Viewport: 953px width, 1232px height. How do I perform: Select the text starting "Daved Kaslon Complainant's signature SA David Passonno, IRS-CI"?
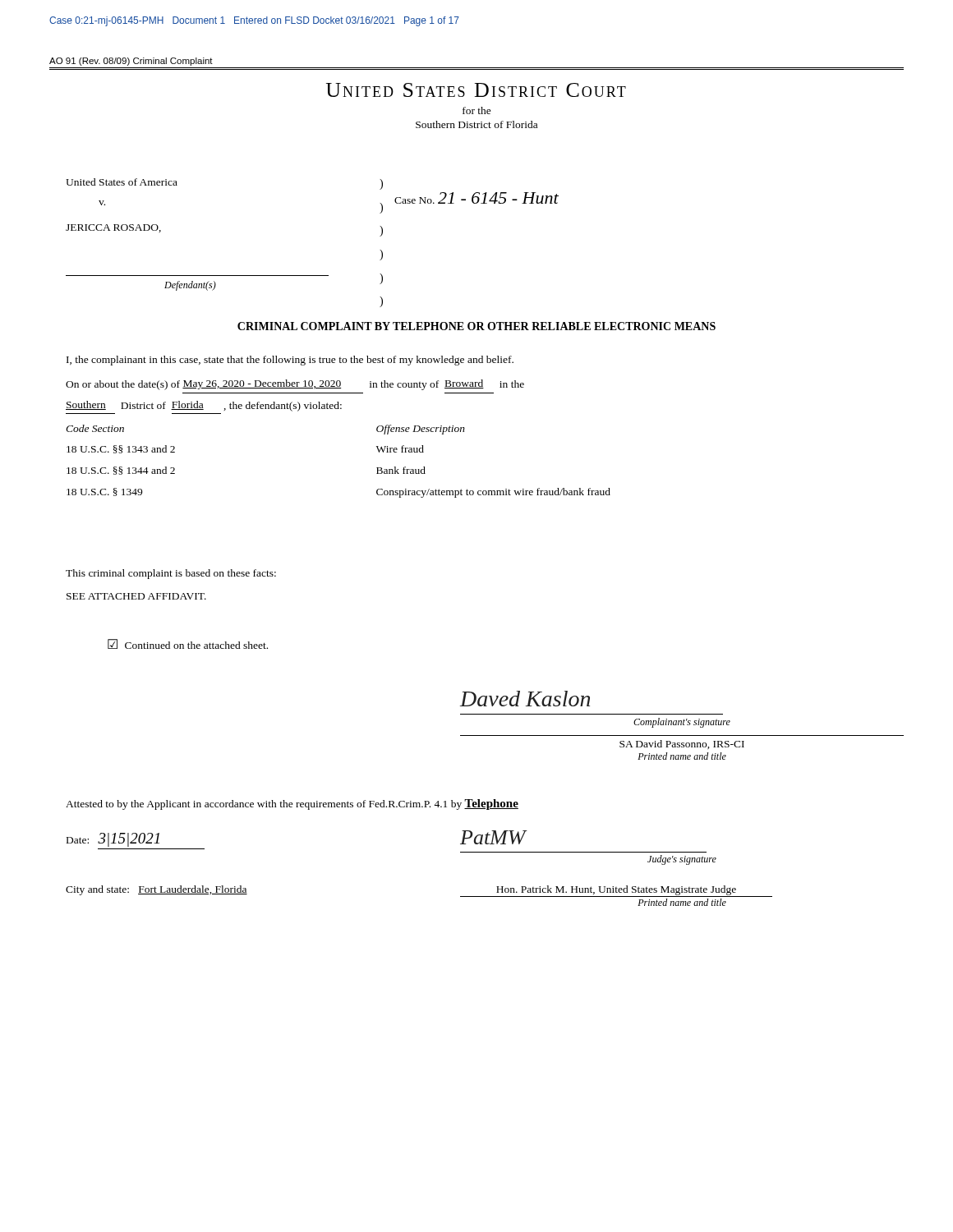[682, 724]
